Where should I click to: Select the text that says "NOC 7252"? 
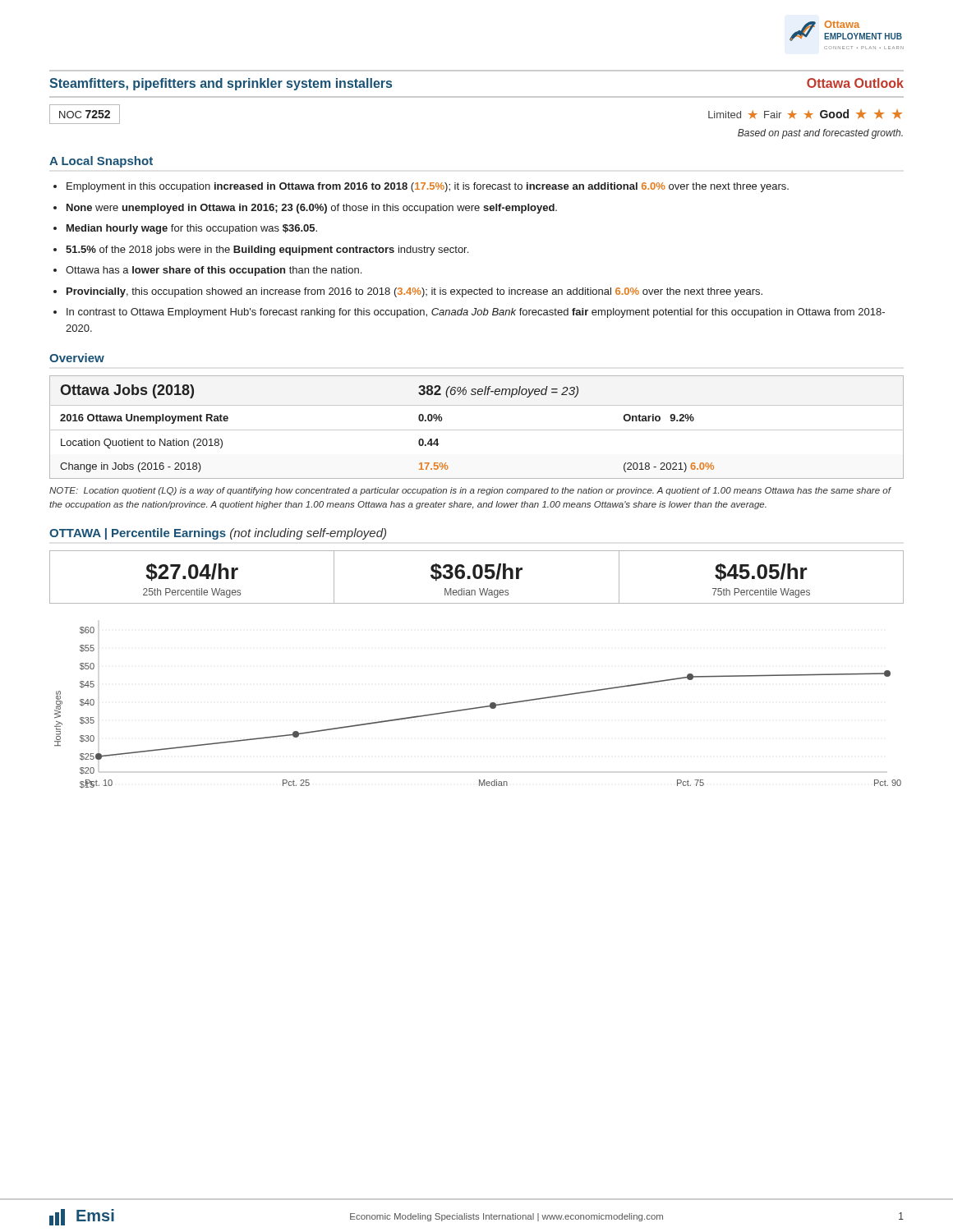click(x=84, y=114)
